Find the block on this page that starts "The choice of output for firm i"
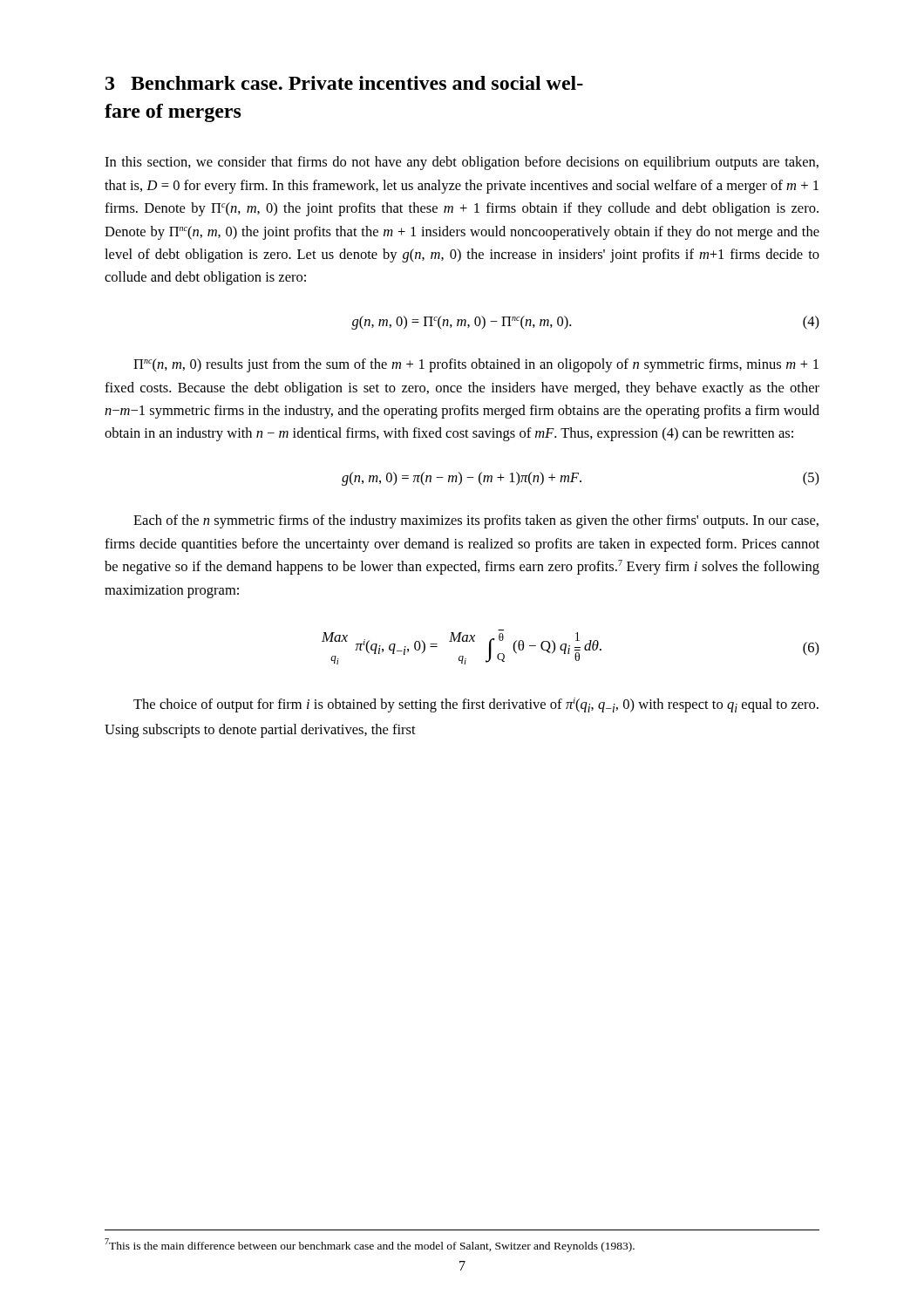 pyautogui.click(x=462, y=716)
